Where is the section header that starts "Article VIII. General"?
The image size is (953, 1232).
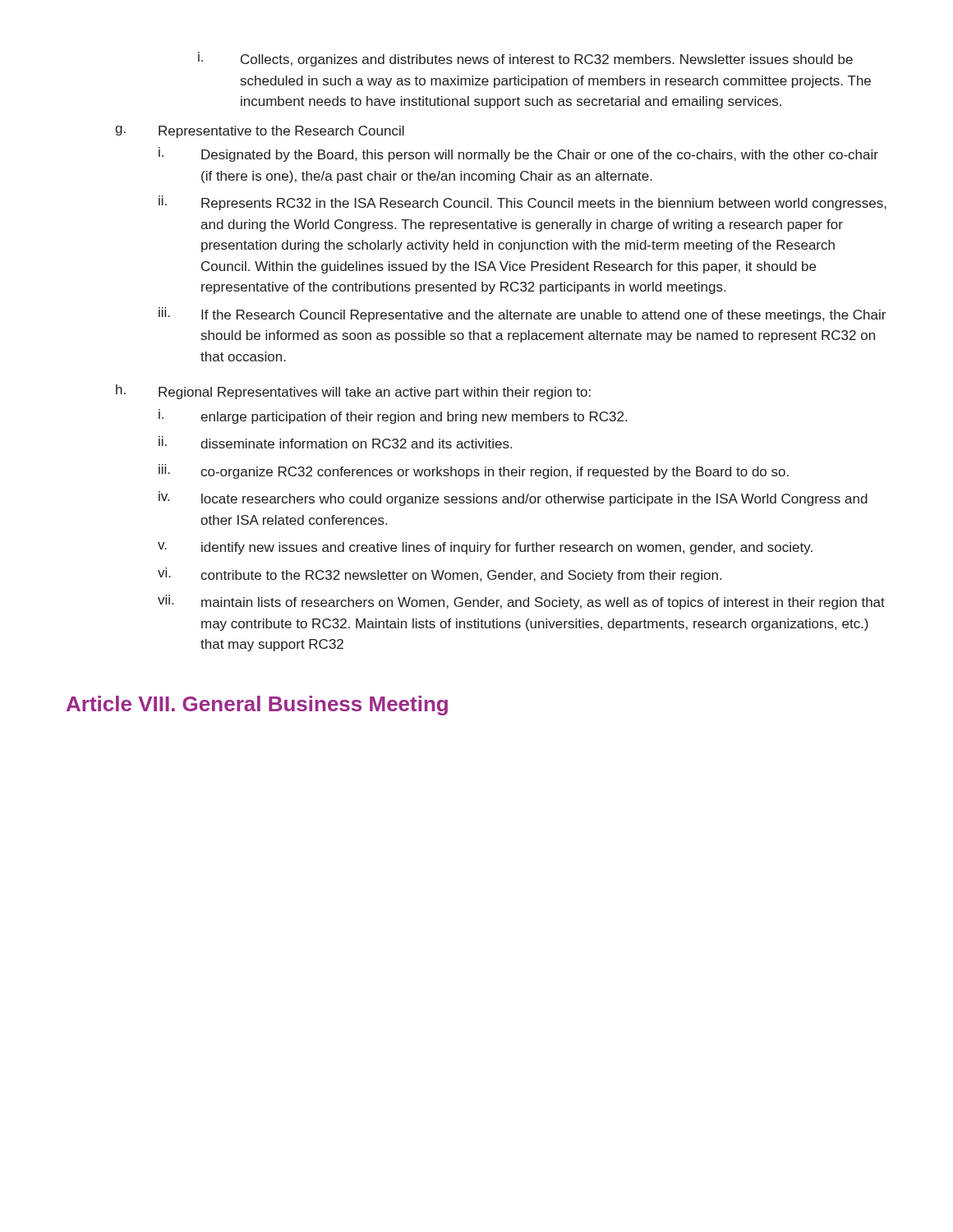(x=257, y=703)
